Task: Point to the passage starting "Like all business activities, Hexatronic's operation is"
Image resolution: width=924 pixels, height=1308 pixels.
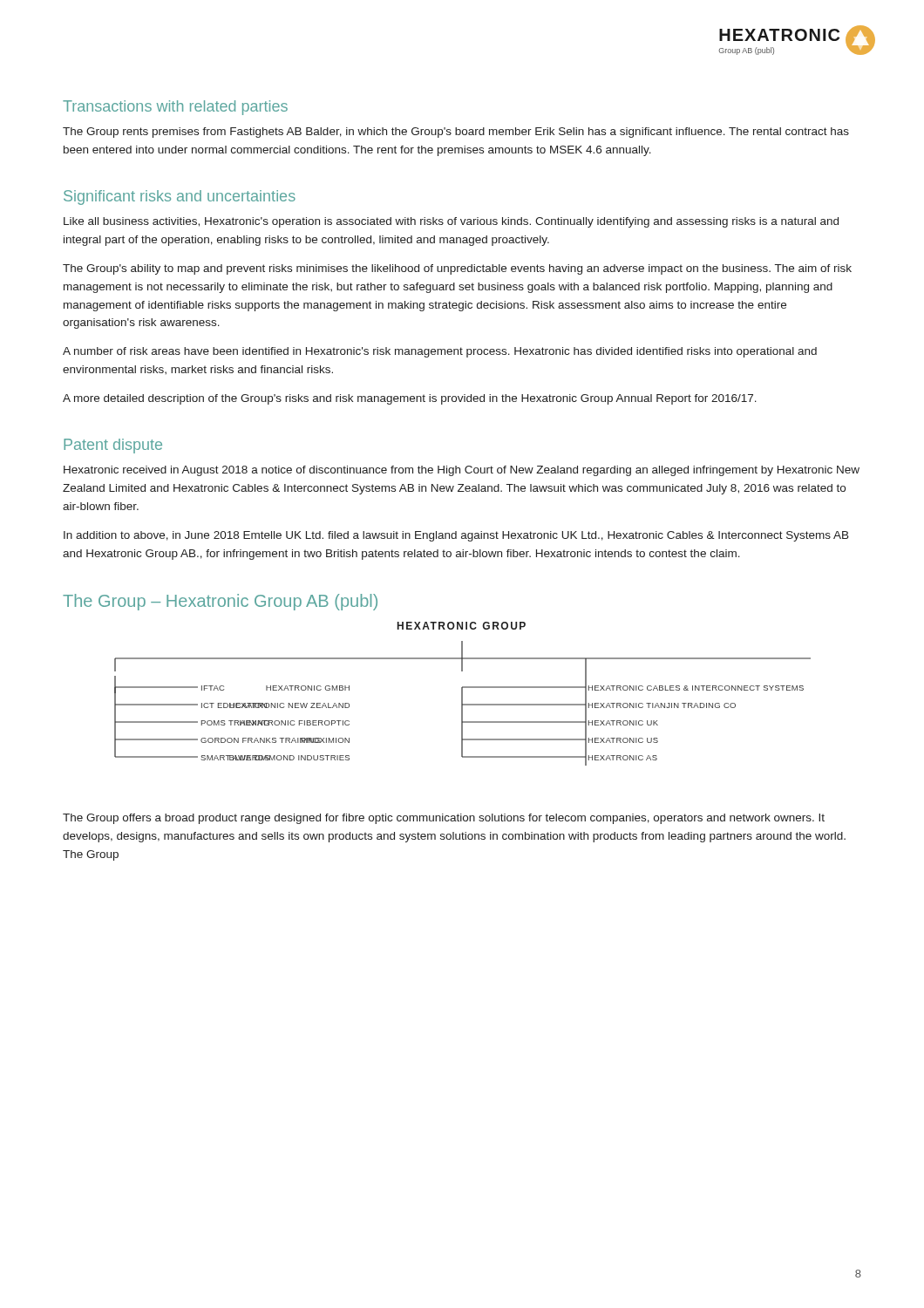Action: (x=451, y=230)
